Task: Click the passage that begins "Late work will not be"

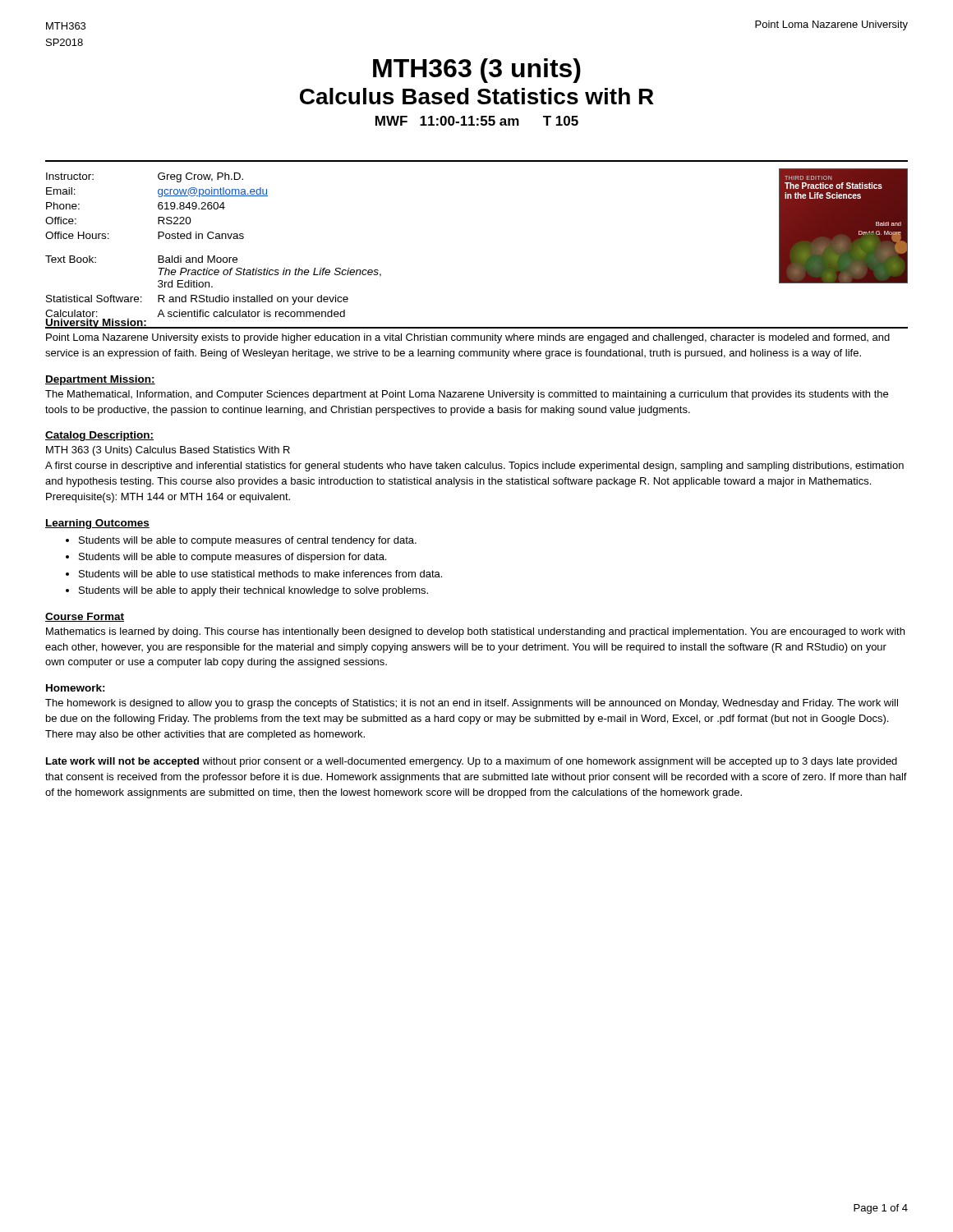Action: pos(476,776)
